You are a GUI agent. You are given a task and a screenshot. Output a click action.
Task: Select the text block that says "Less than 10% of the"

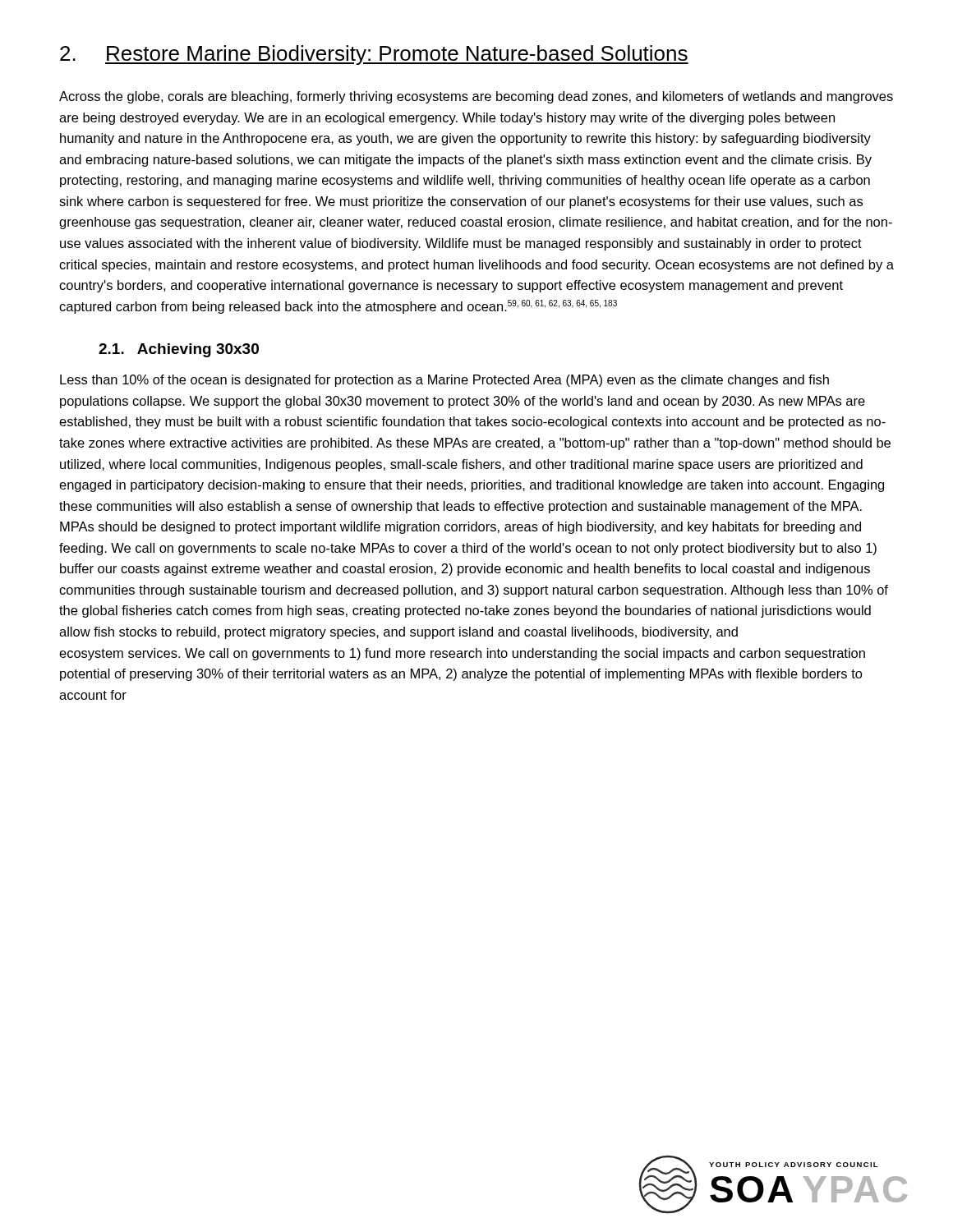(475, 506)
